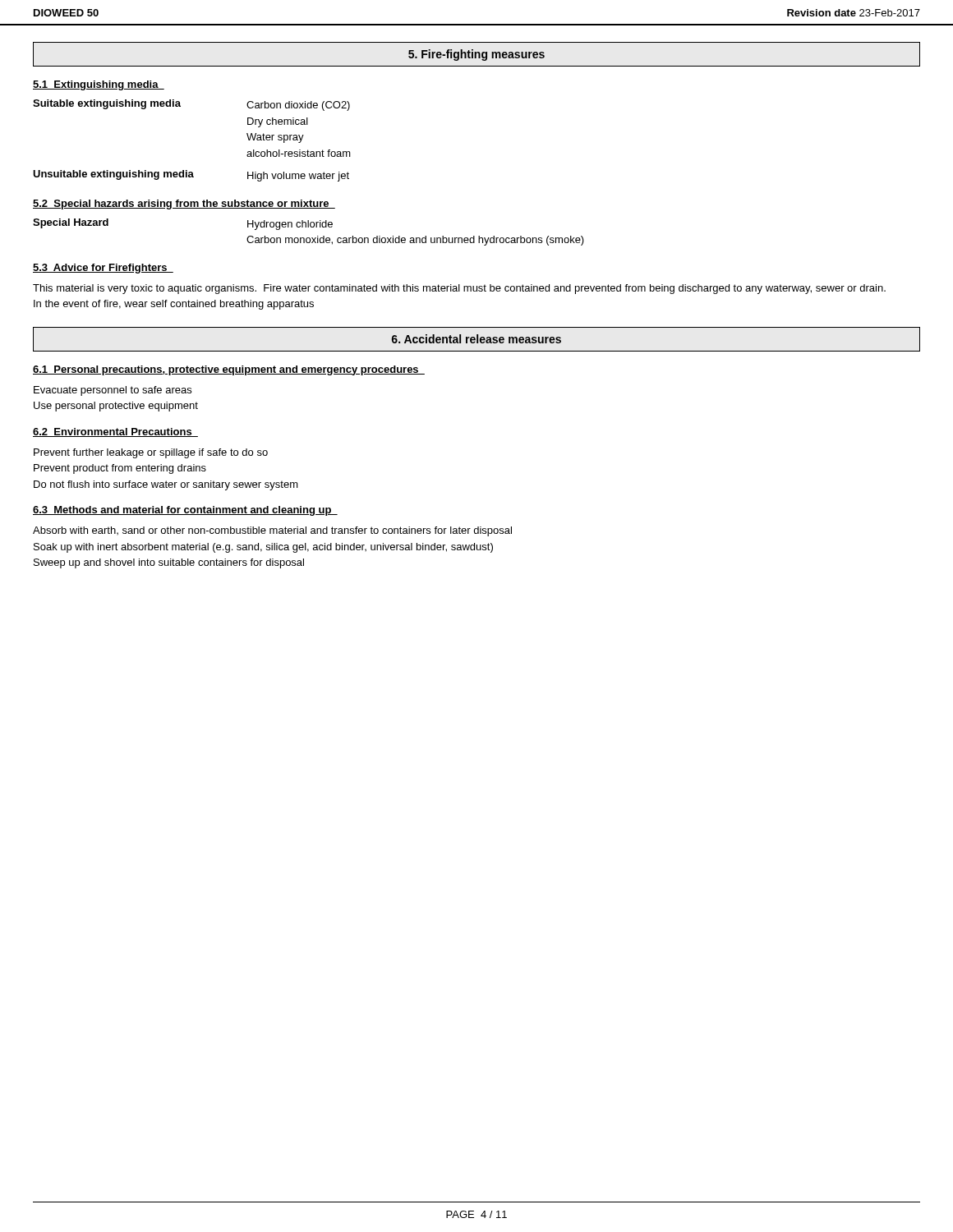The image size is (953, 1232).
Task: Find the element starting "5.2 Special hazards arising from the substance"
Action: point(184,203)
